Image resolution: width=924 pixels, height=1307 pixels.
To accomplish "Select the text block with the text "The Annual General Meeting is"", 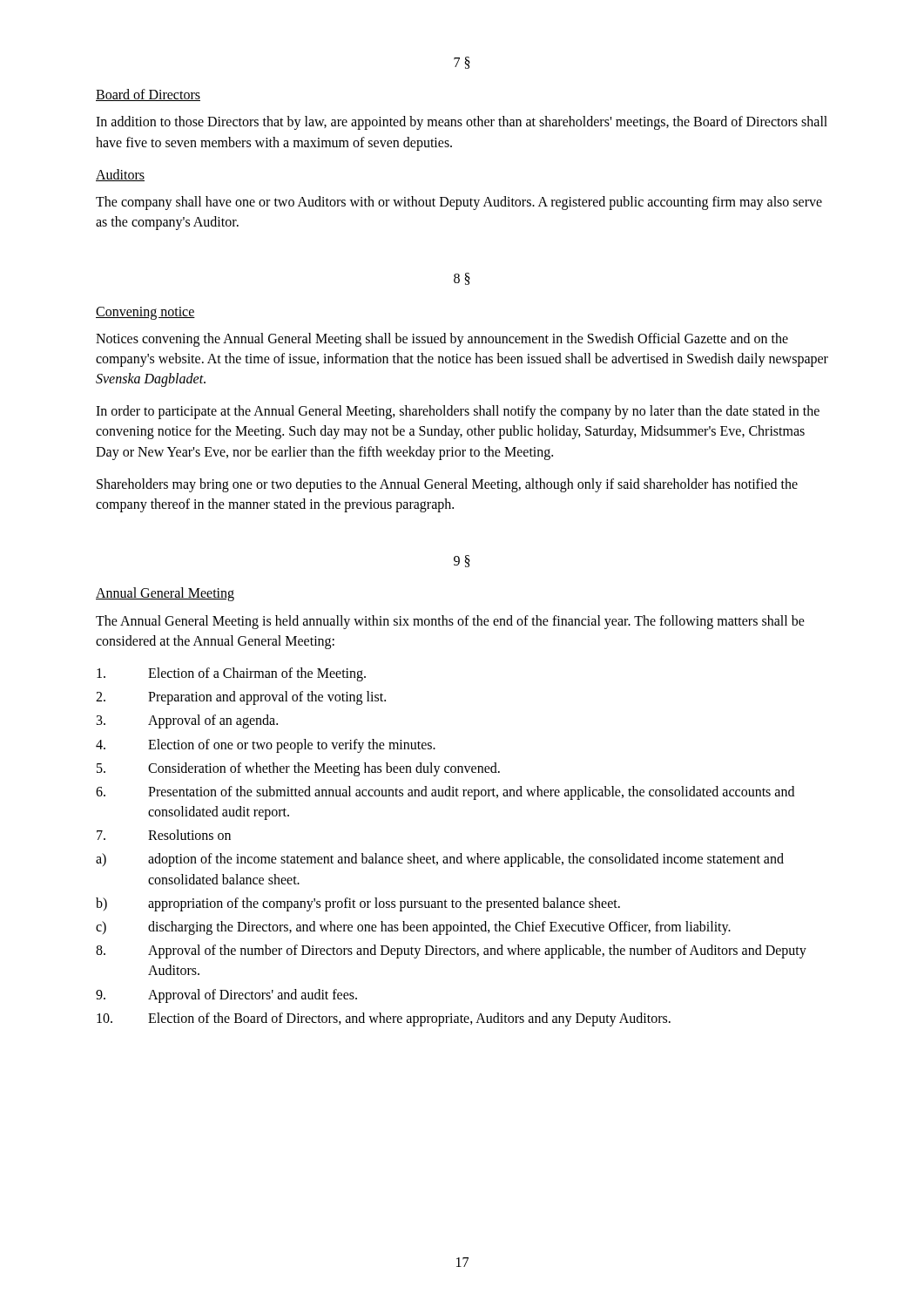I will click(450, 630).
